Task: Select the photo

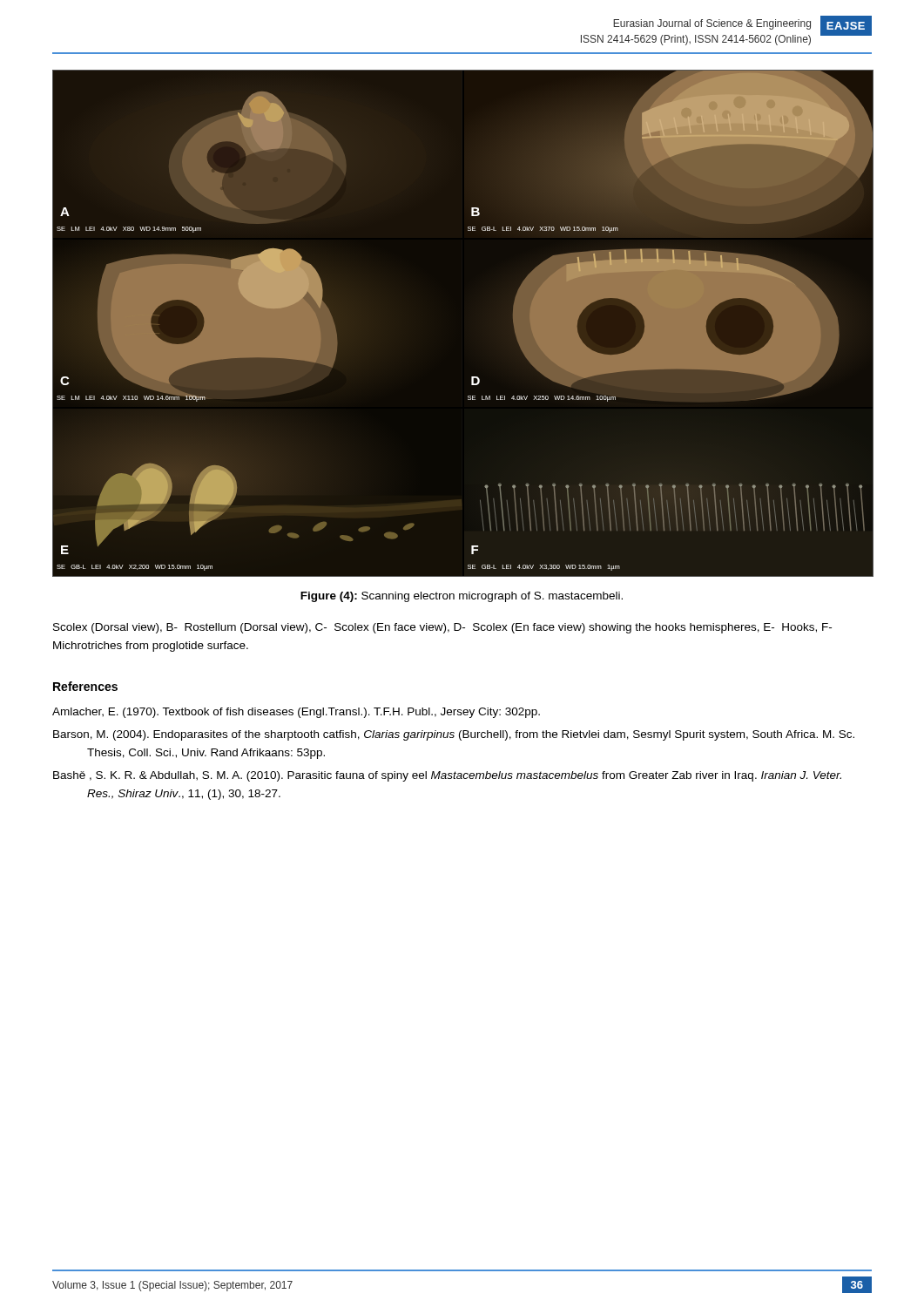Action: (x=462, y=322)
